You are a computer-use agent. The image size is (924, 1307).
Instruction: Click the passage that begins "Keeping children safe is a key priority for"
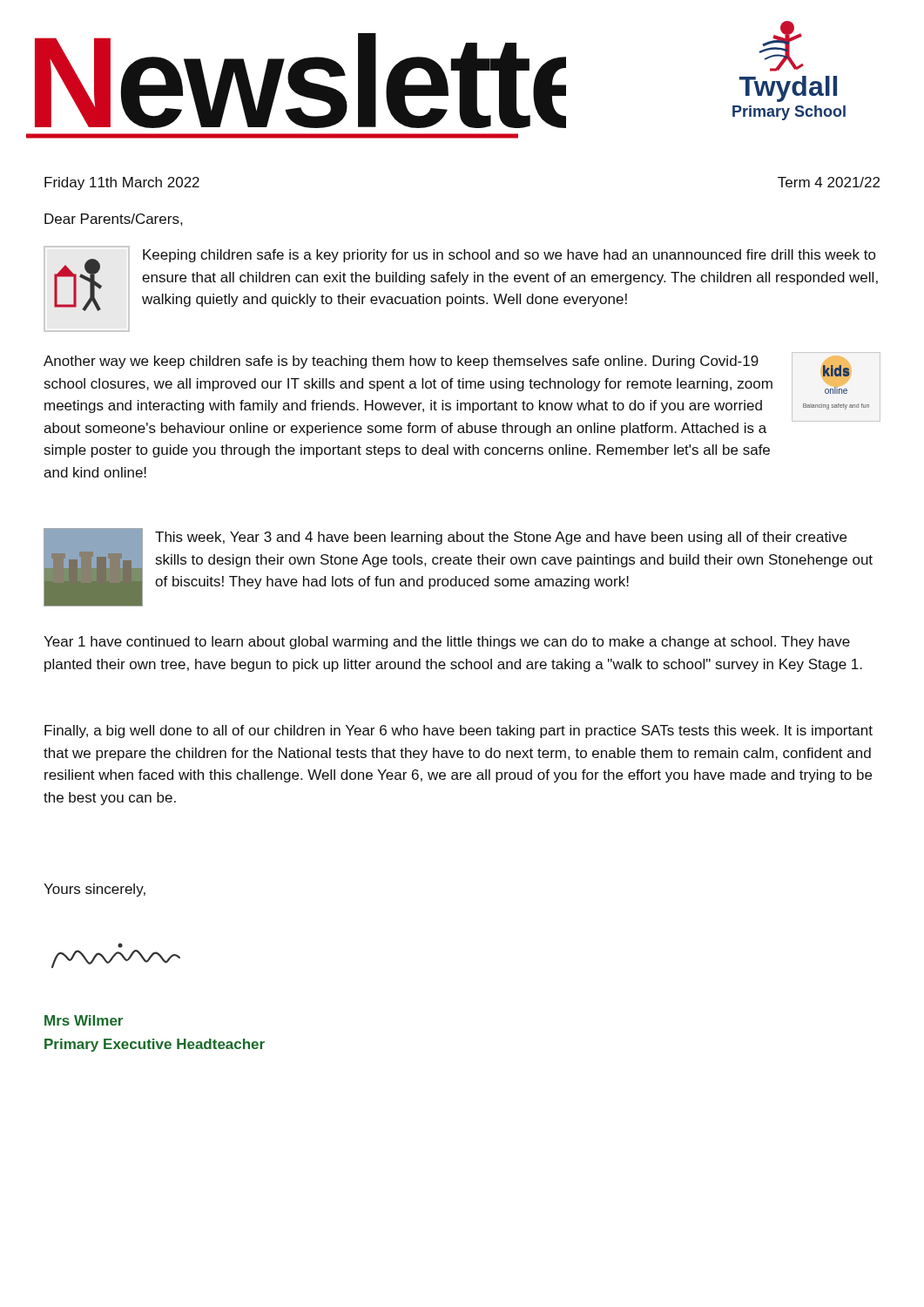pyautogui.click(x=462, y=288)
